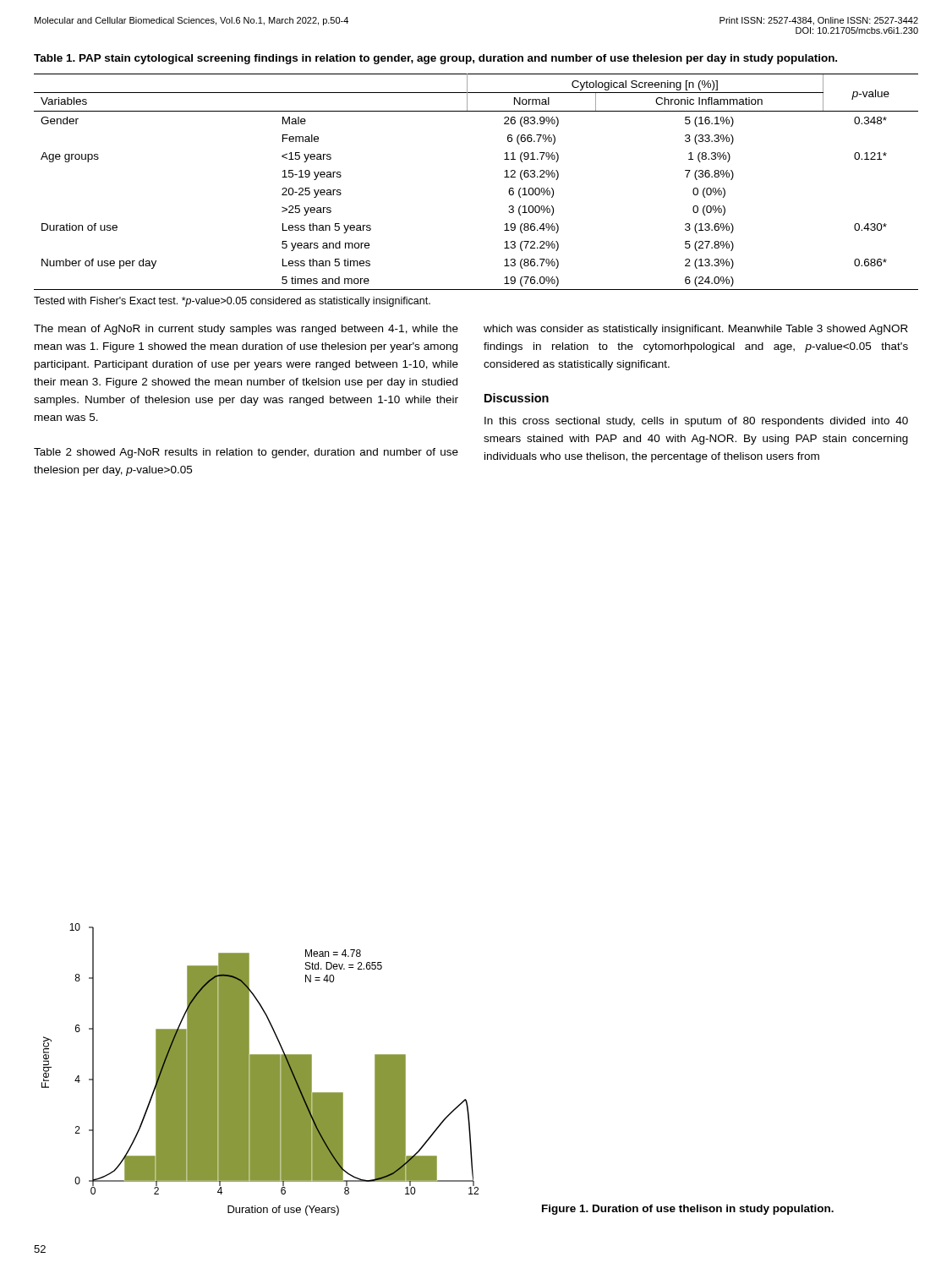Find the histogram
Image resolution: width=952 pixels, height=1268 pixels.
coord(279,1077)
